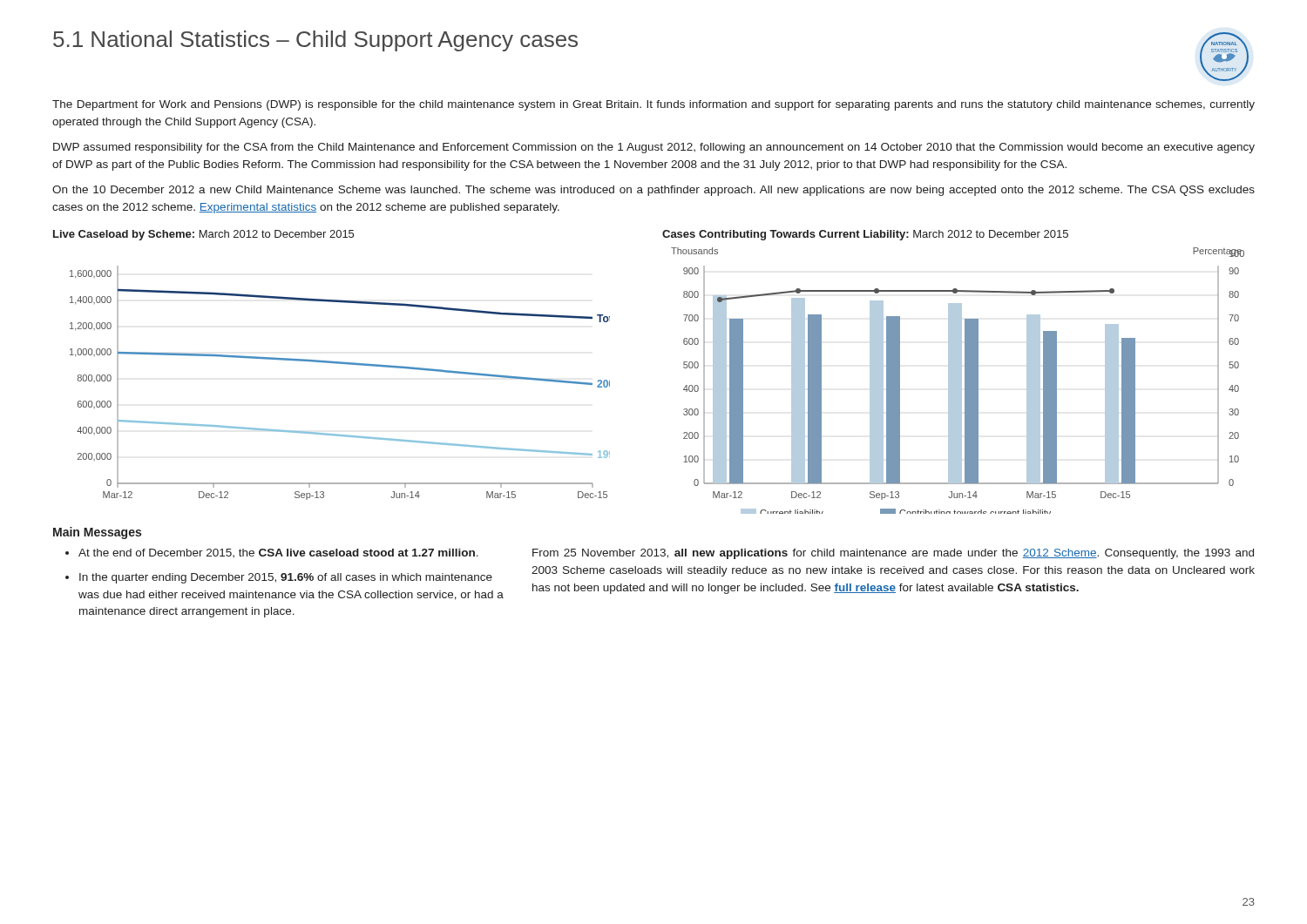Navigate to the passage starting "5.1 National Statistics – Child Support Agency cases"
Screen dimensions: 924x1307
pyautogui.click(x=315, y=40)
